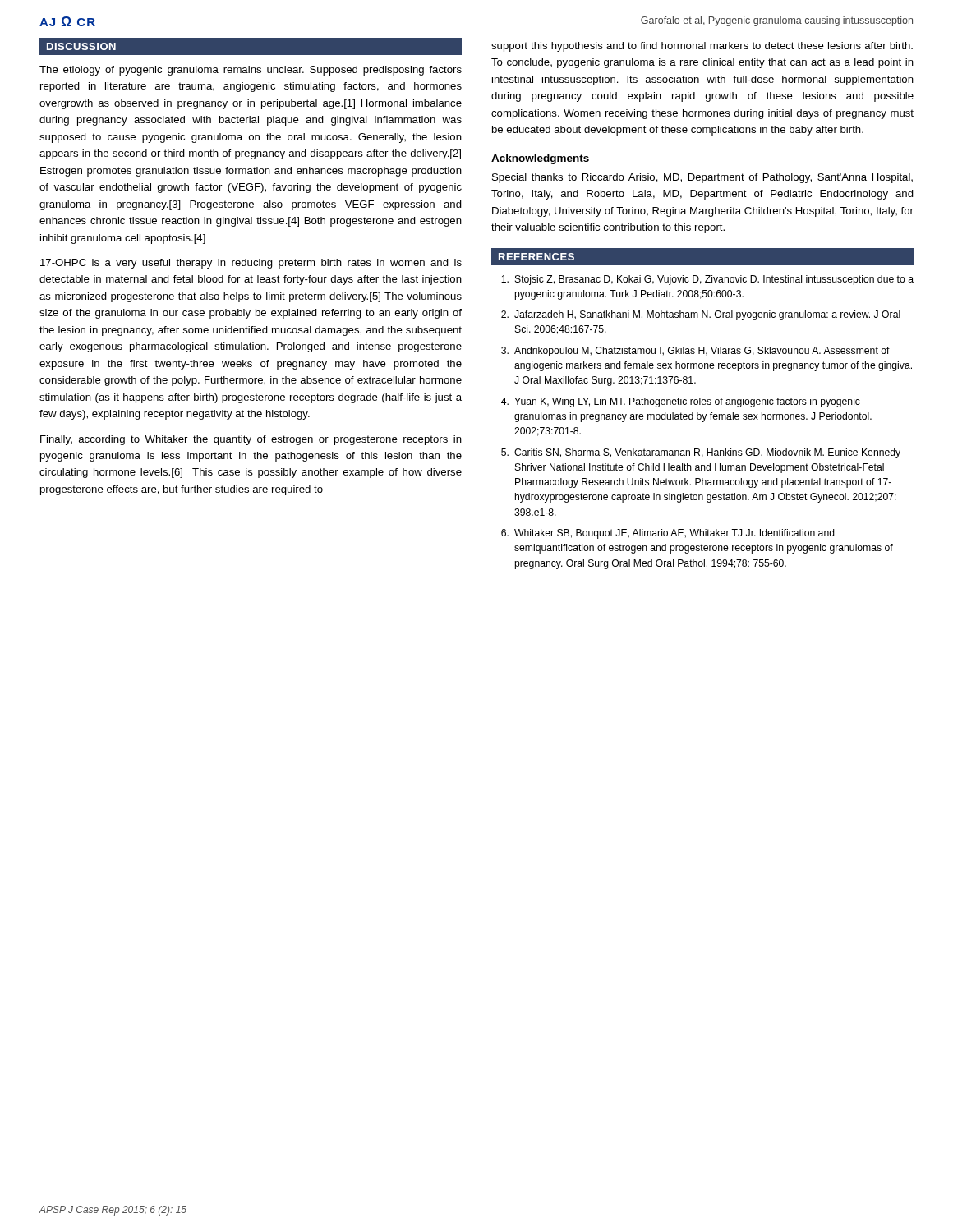953x1232 pixels.
Task: Find the text block starting "3. Andrikopoulou M,"
Action: click(x=702, y=366)
